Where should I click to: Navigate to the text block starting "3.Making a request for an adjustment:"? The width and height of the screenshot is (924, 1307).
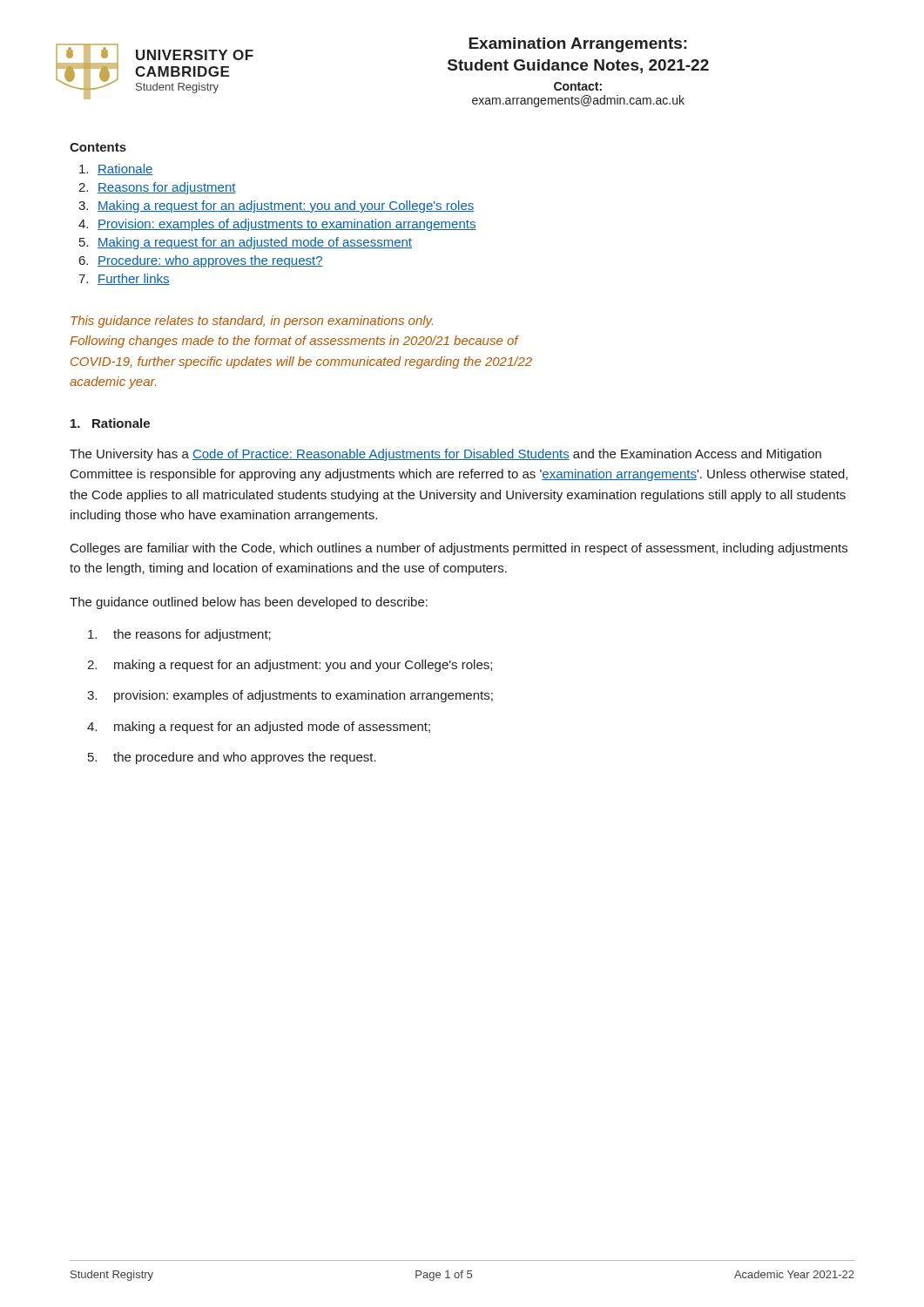[466, 205]
